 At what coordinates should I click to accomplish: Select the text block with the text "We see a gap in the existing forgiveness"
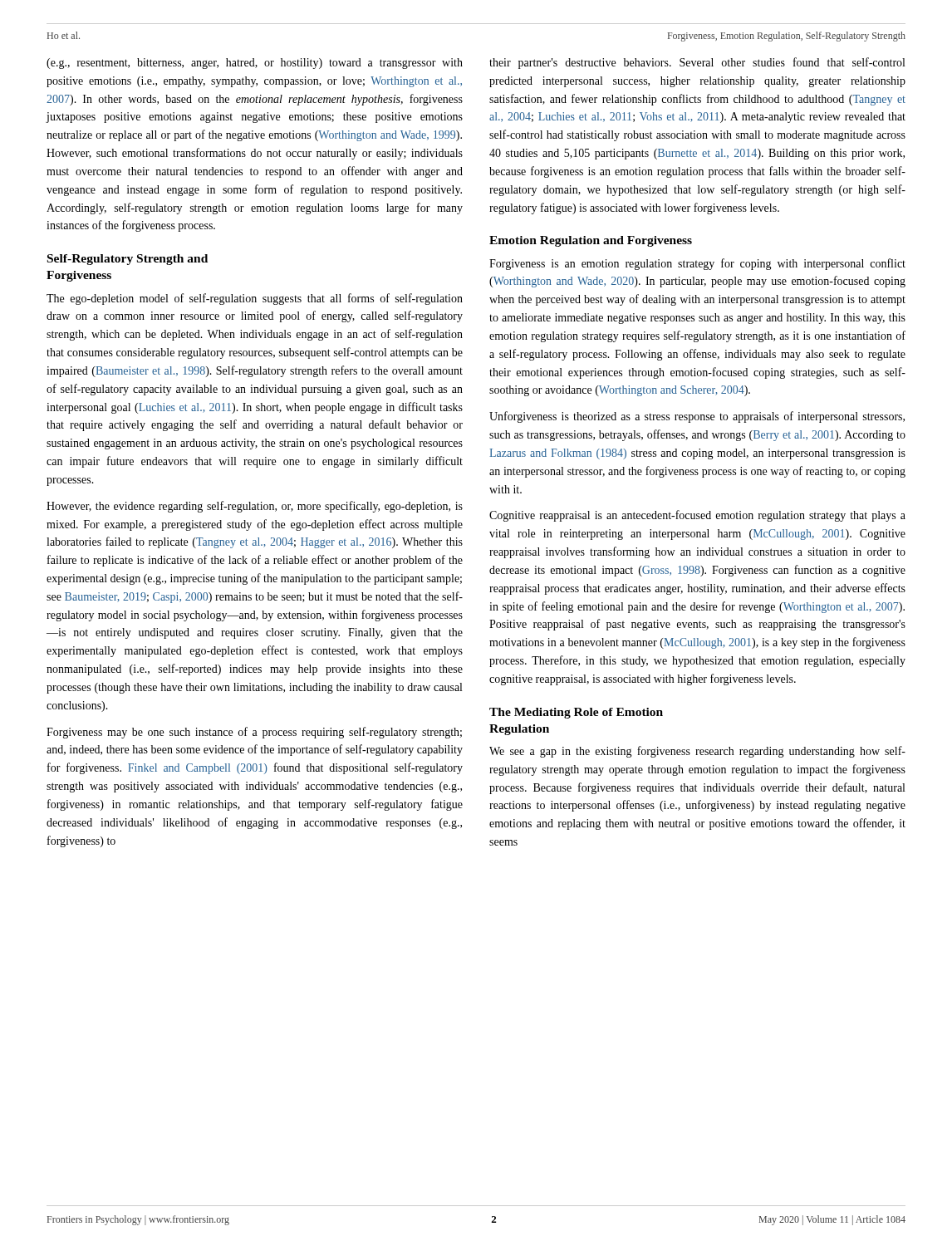pyautogui.click(x=697, y=797)
